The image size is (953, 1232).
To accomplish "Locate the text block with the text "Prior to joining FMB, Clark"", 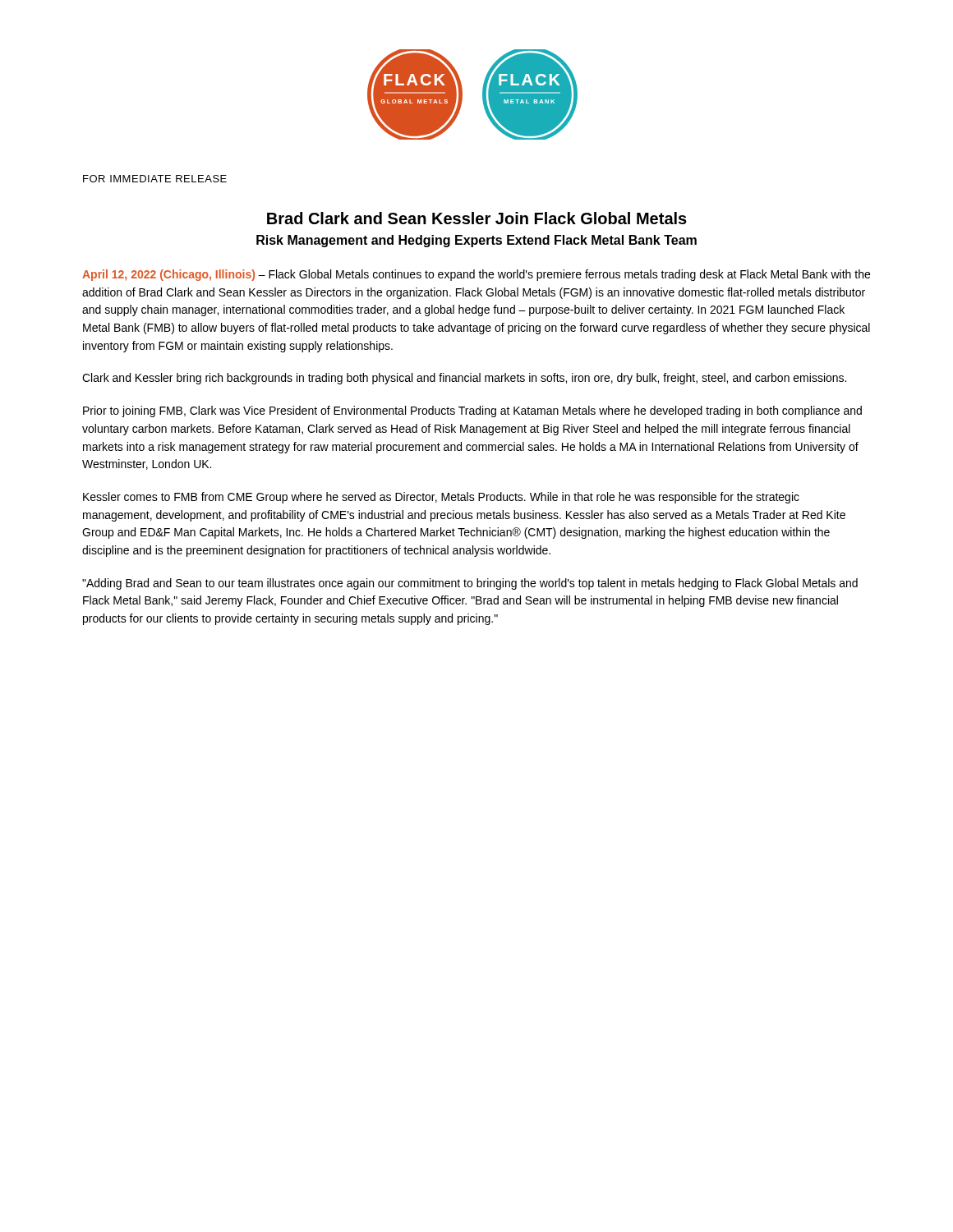I will tap(472, 437).
